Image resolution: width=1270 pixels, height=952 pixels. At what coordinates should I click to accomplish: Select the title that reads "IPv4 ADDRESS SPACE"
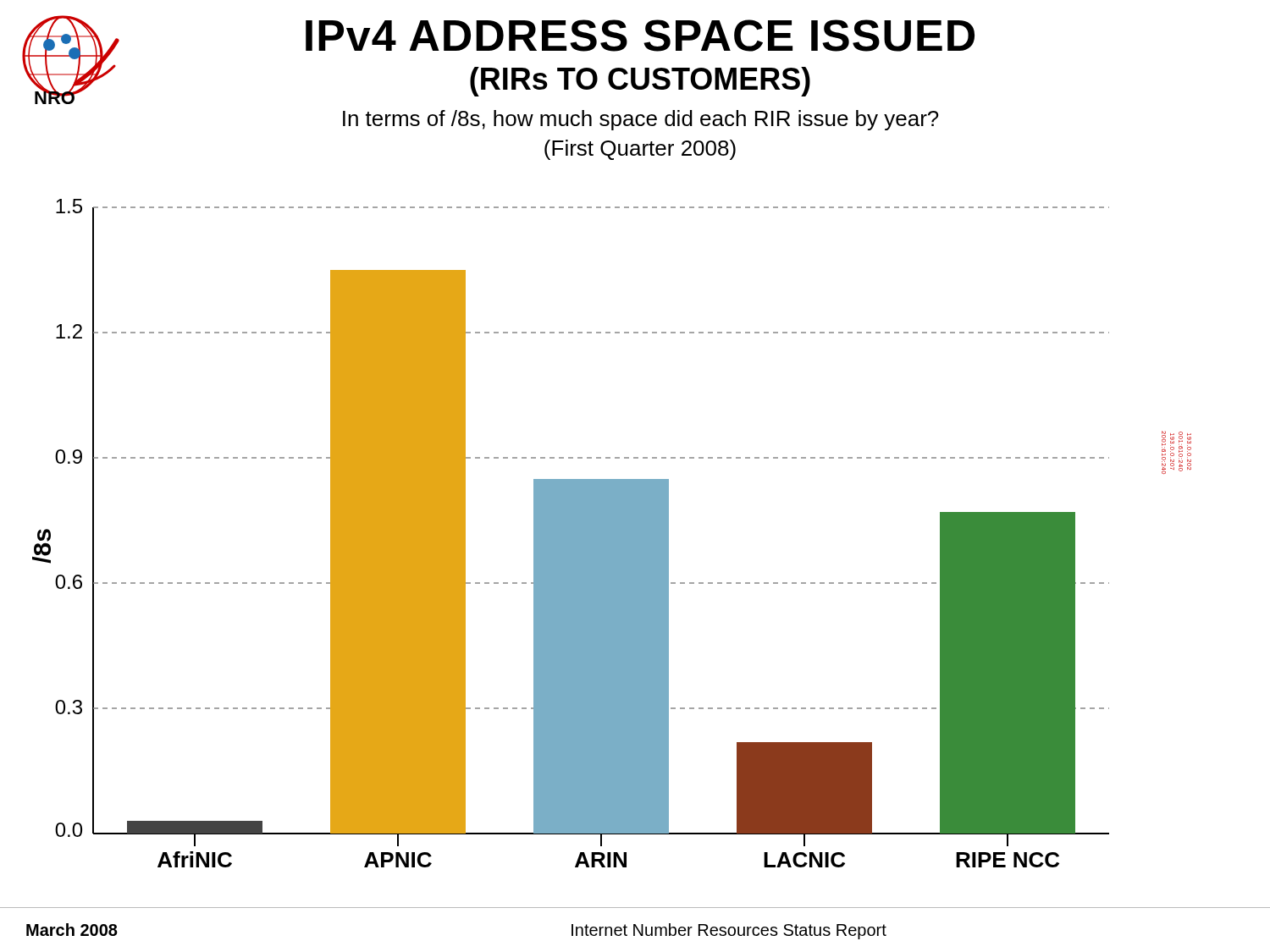[x=640, y=88]
